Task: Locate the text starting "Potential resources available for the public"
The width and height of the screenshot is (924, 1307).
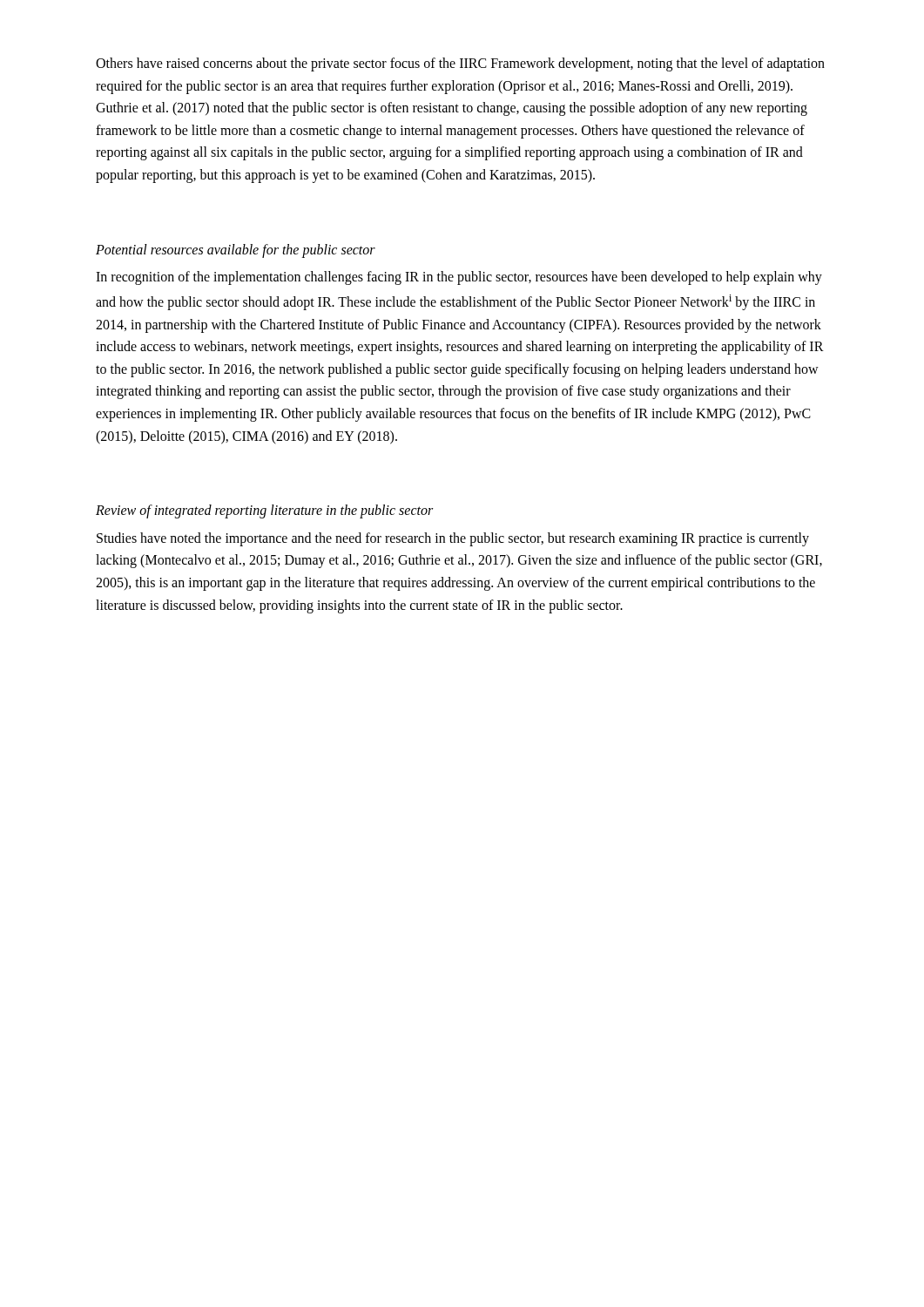Action: click(236, 251)
